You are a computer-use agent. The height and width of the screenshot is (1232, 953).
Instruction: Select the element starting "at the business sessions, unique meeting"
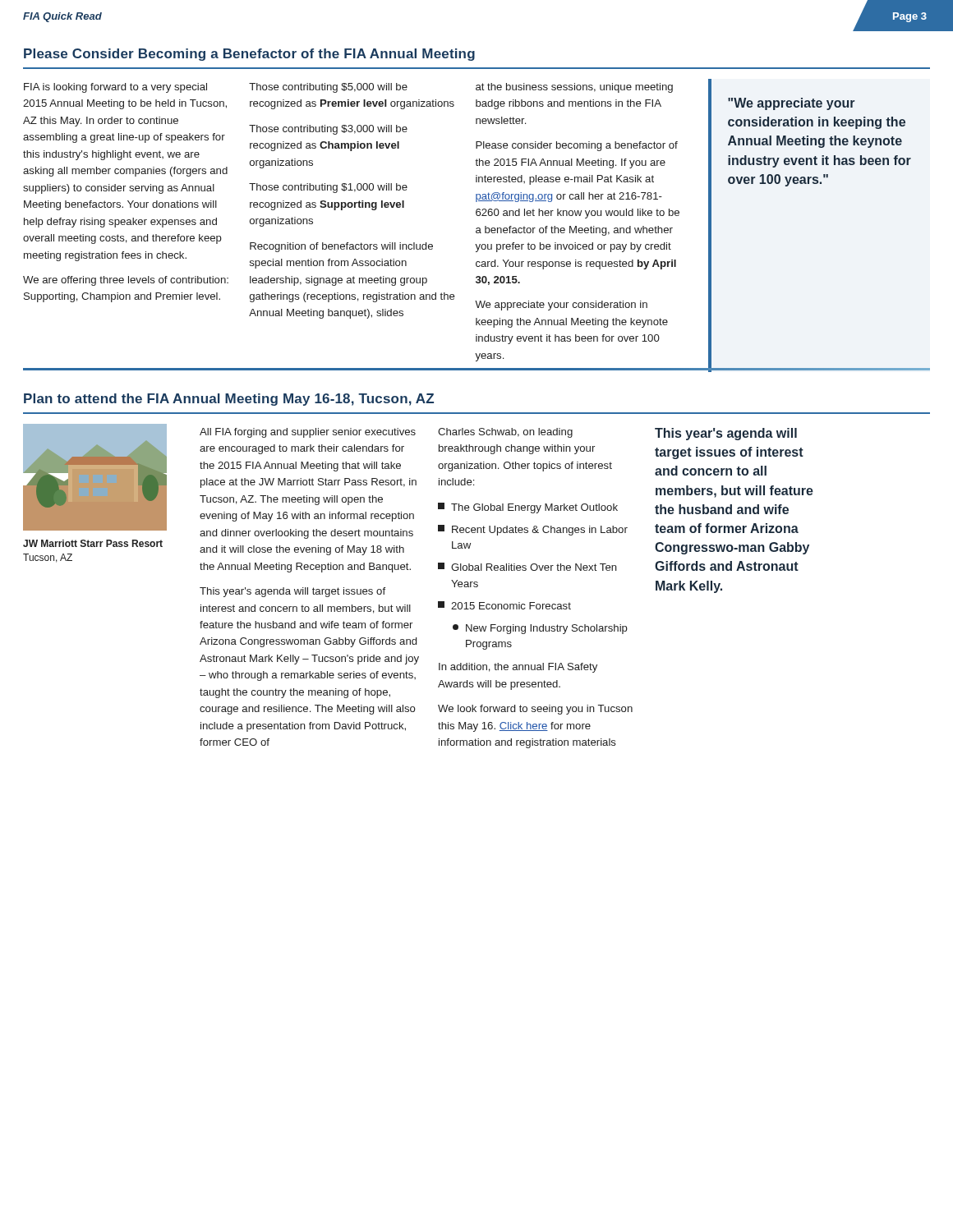coord(574,103)
